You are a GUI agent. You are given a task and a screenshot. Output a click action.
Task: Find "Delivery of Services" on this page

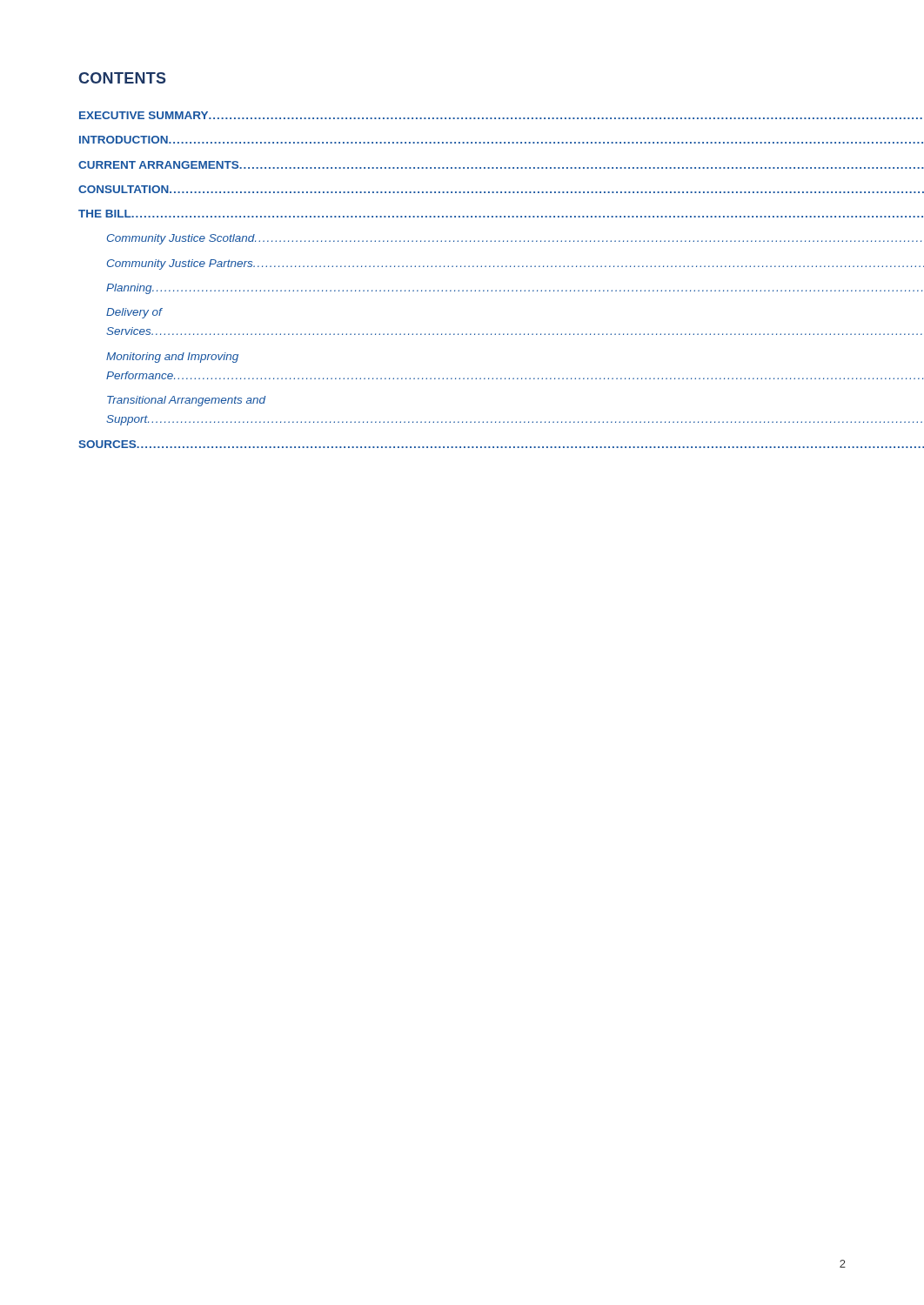tap(501, 322)
